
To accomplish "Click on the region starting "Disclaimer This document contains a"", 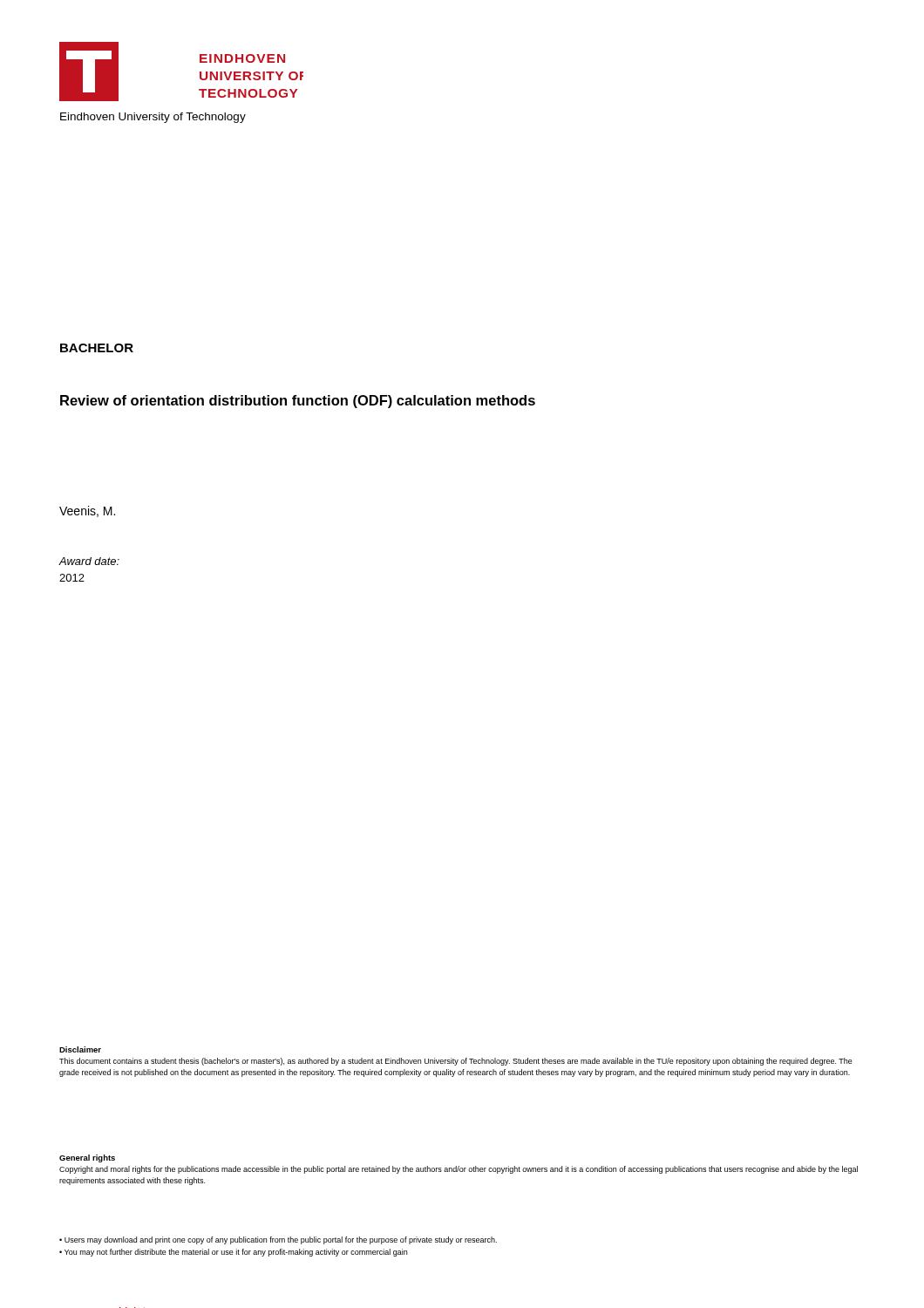I will [x=460, y=1062].
